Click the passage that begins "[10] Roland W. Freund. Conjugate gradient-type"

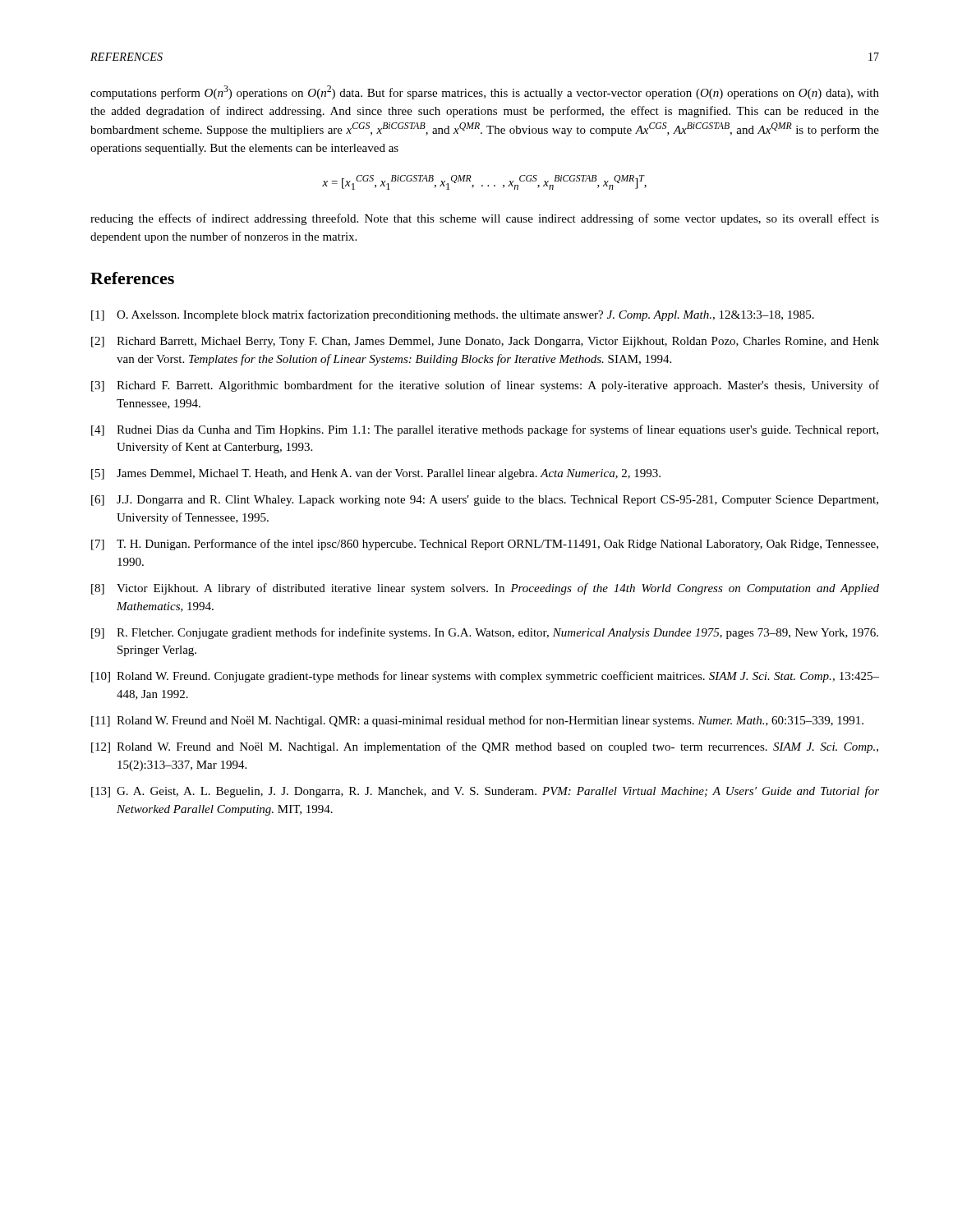pyautogui.click(x=485, y=686)
